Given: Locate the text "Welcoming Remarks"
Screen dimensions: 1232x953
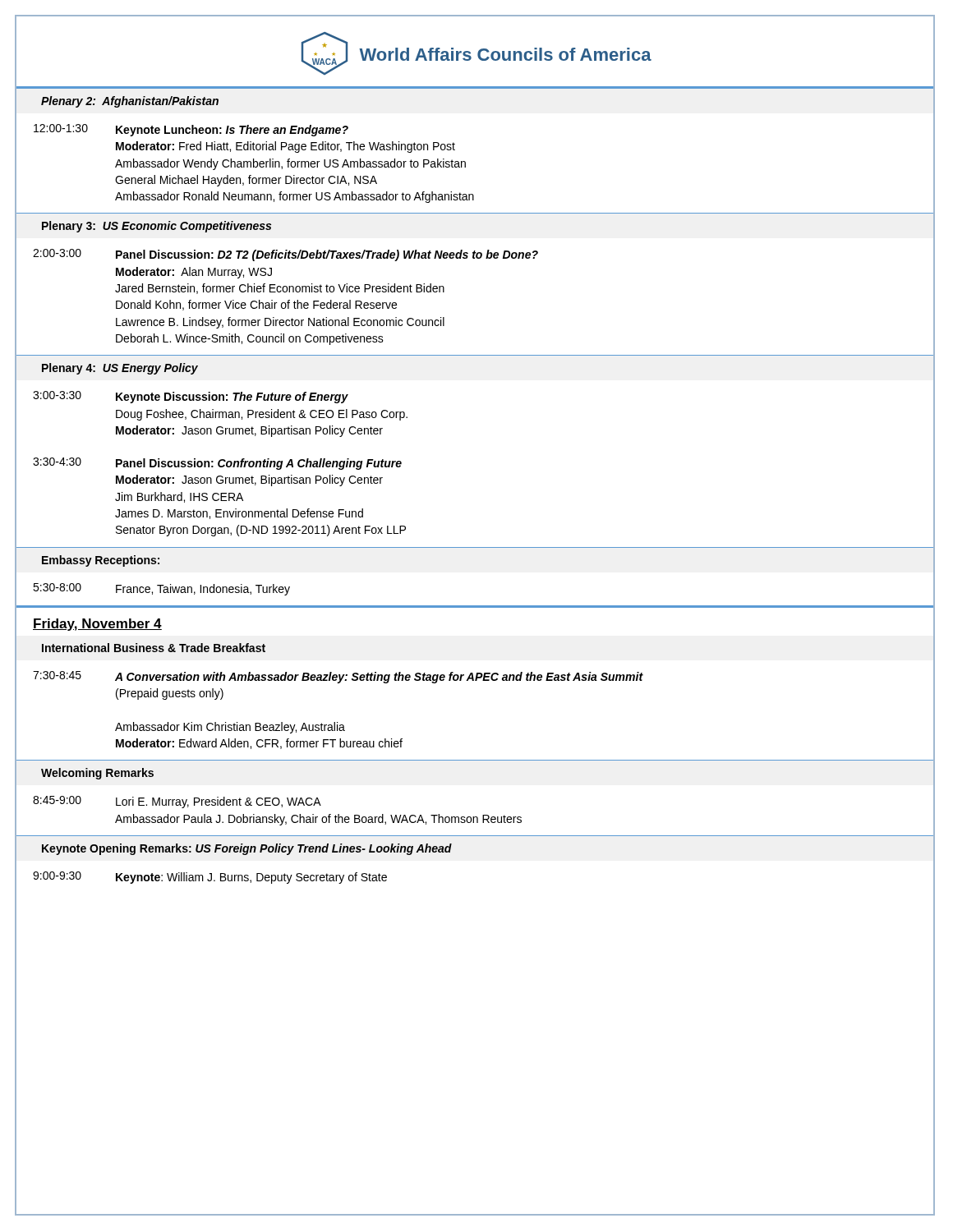Looking at the screenshot, I should click(x=98, y=773).
